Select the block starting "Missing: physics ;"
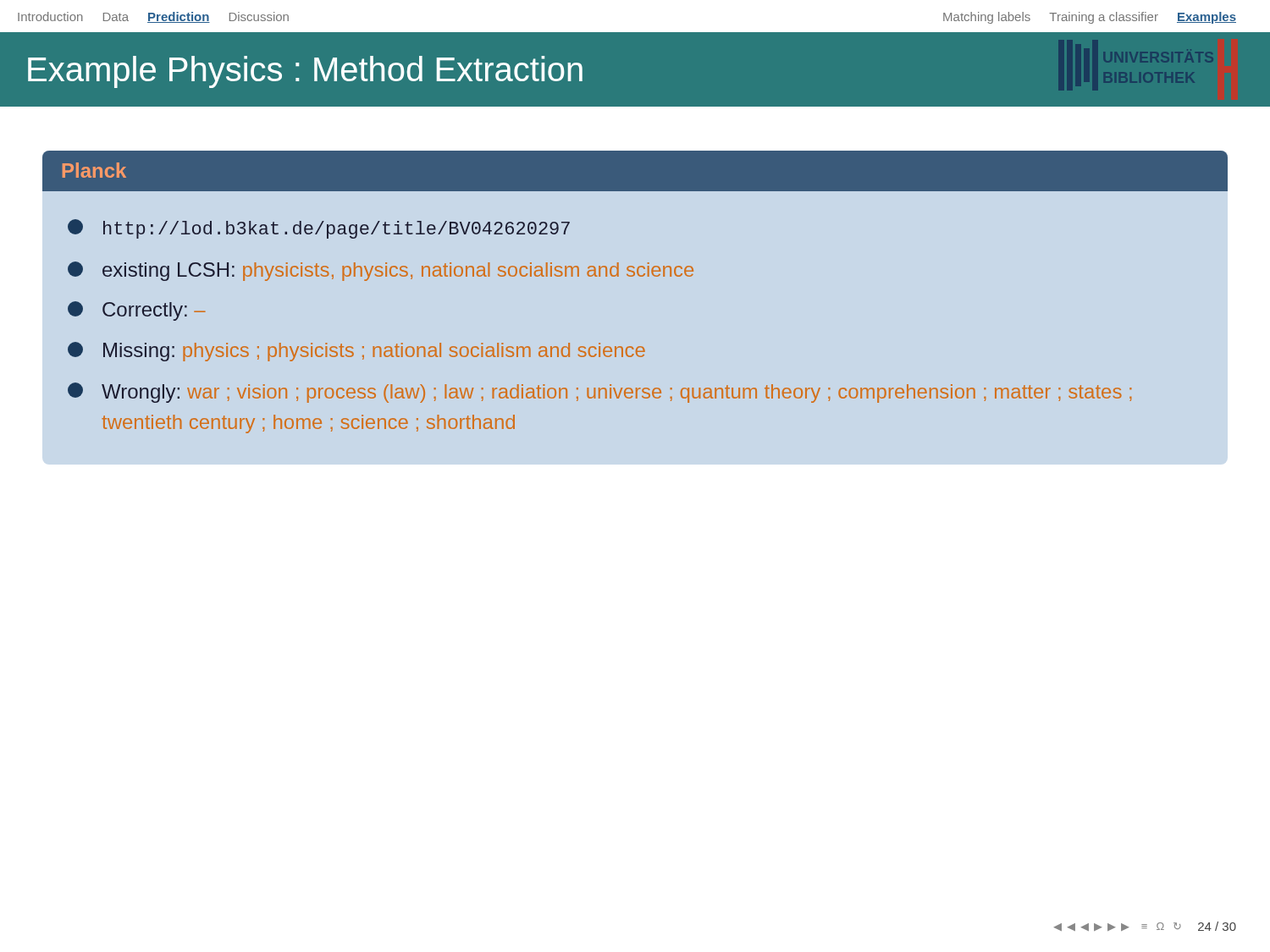Screen dimensions: 952x1270 pyautogui.click(x=357, y=350)
